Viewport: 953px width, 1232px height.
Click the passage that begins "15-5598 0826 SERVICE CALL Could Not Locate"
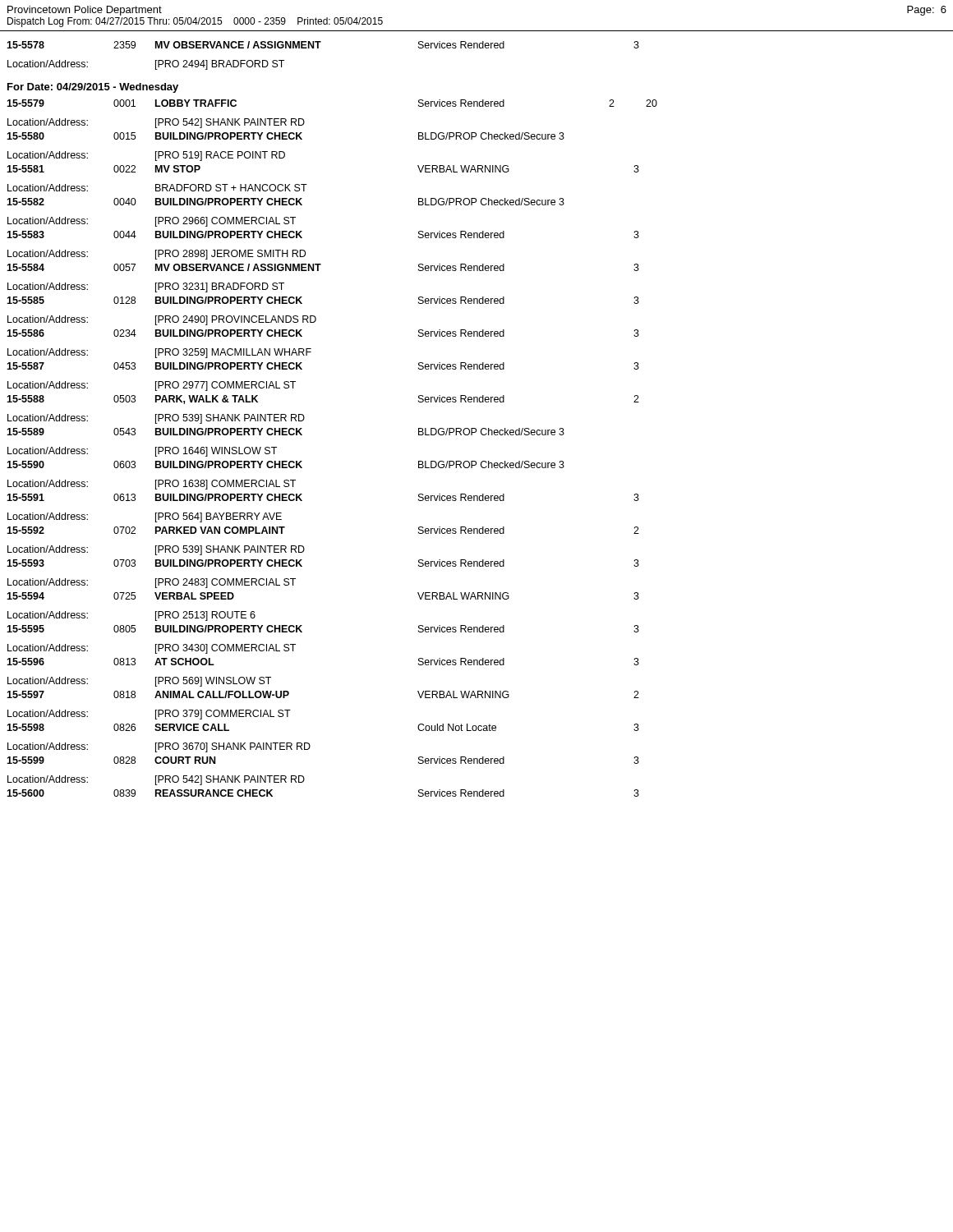pyautogui.click(x=25, y=727)
